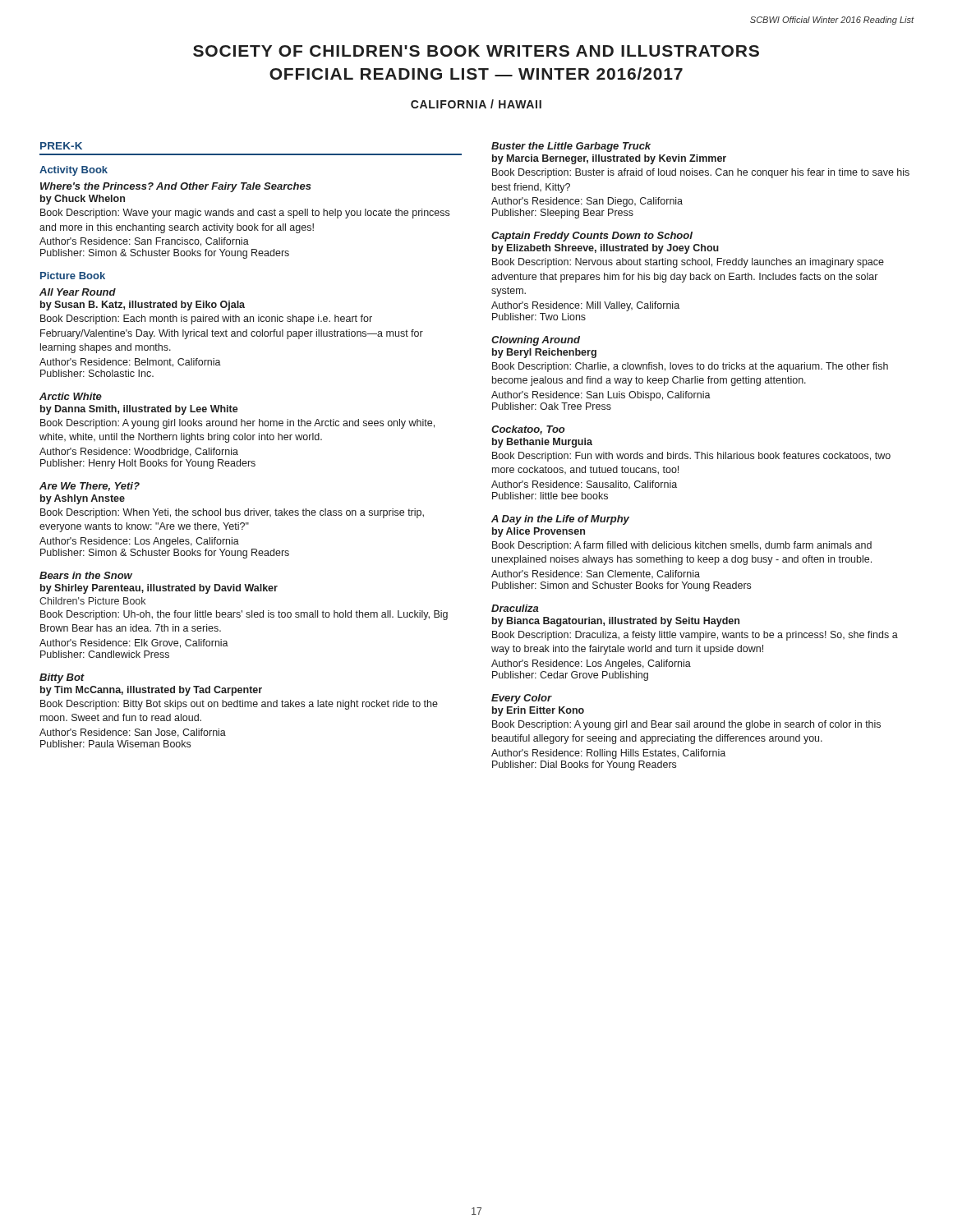This screenshot has width=953, height=1232.
Task: Locate the block starting "Cockatoo, Too by Bethanie Murguia Book"
Action: 702,462
